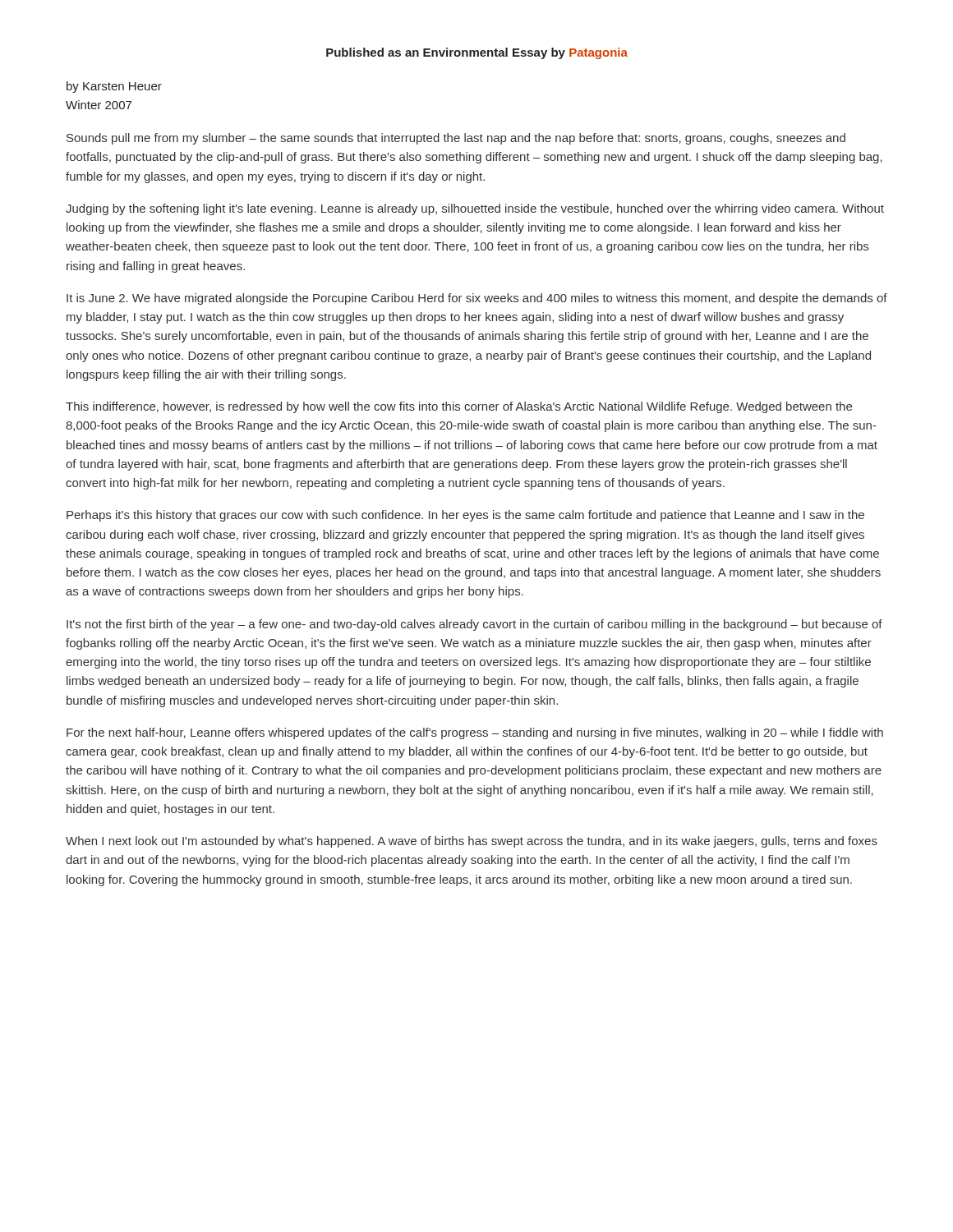Select the text block with the text "When I next look out I'm astounded"
The width and height of the screenshot is (953, 1232).
[472, 860]
